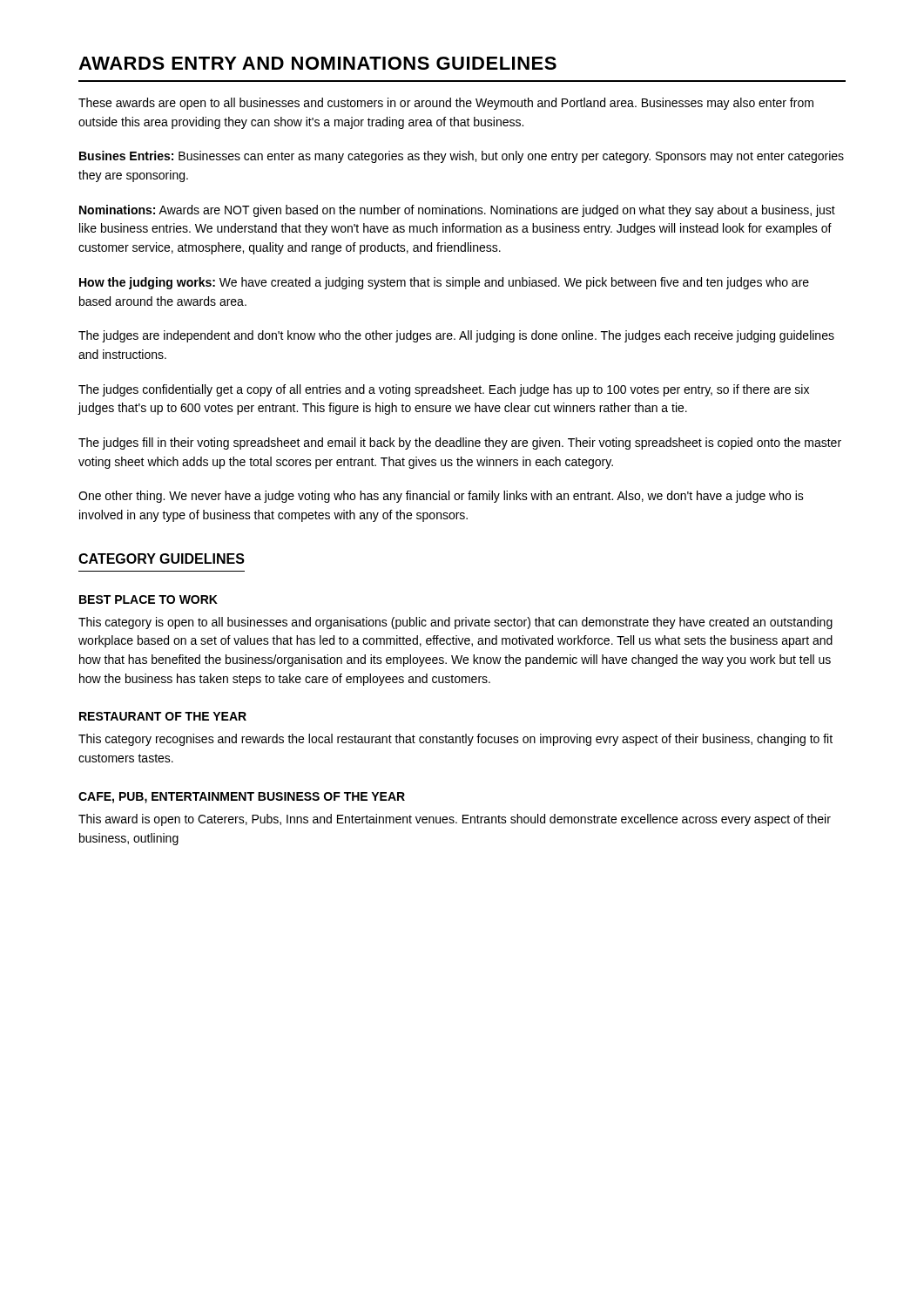Select the block starting "Nominations: Awards are NOT given"
This screenshot has width=924, height=1307.
pyautogui.click(x=457, y=229)
